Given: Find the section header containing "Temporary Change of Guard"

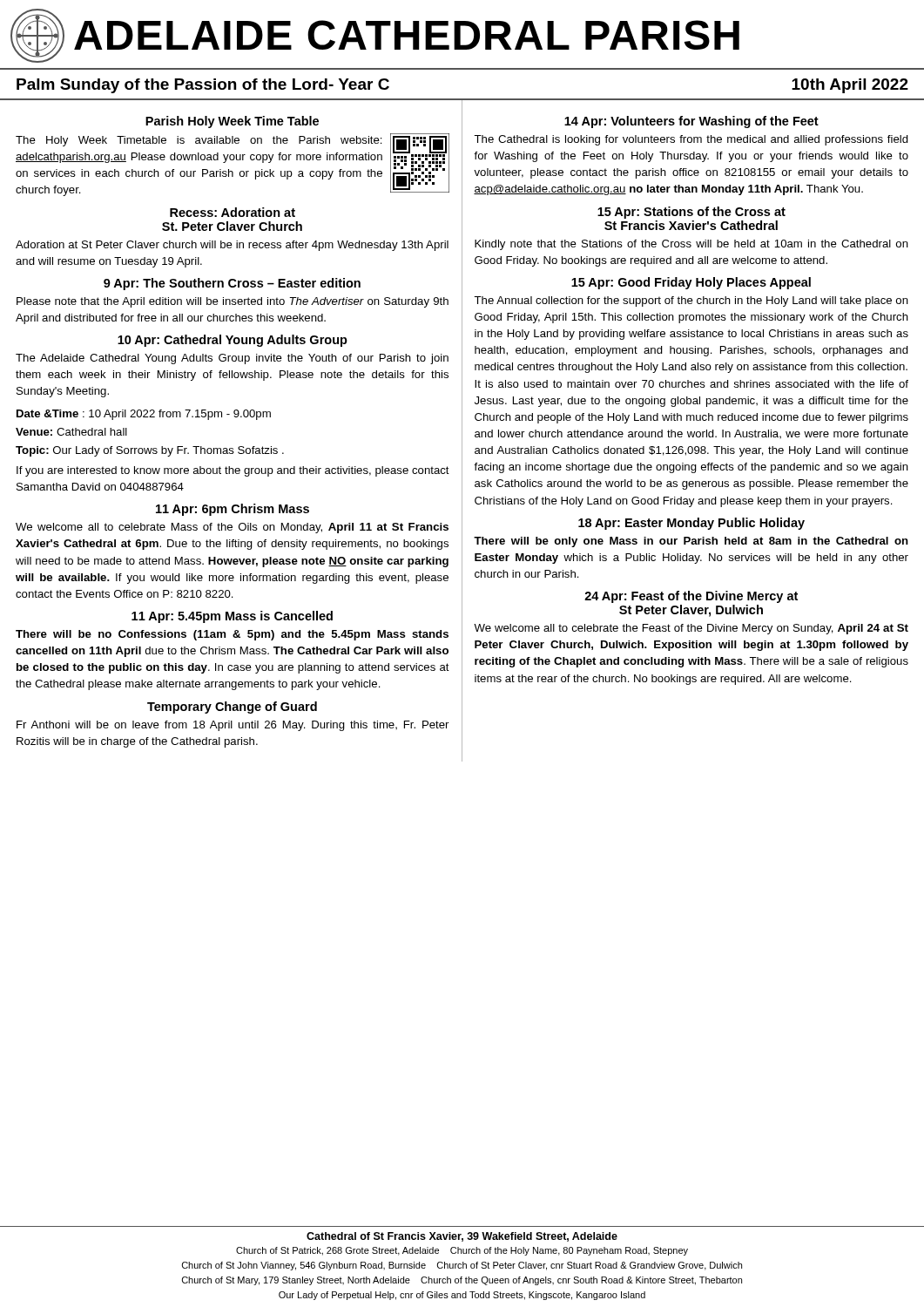Looking at the screenshot, I should [232, 706].
